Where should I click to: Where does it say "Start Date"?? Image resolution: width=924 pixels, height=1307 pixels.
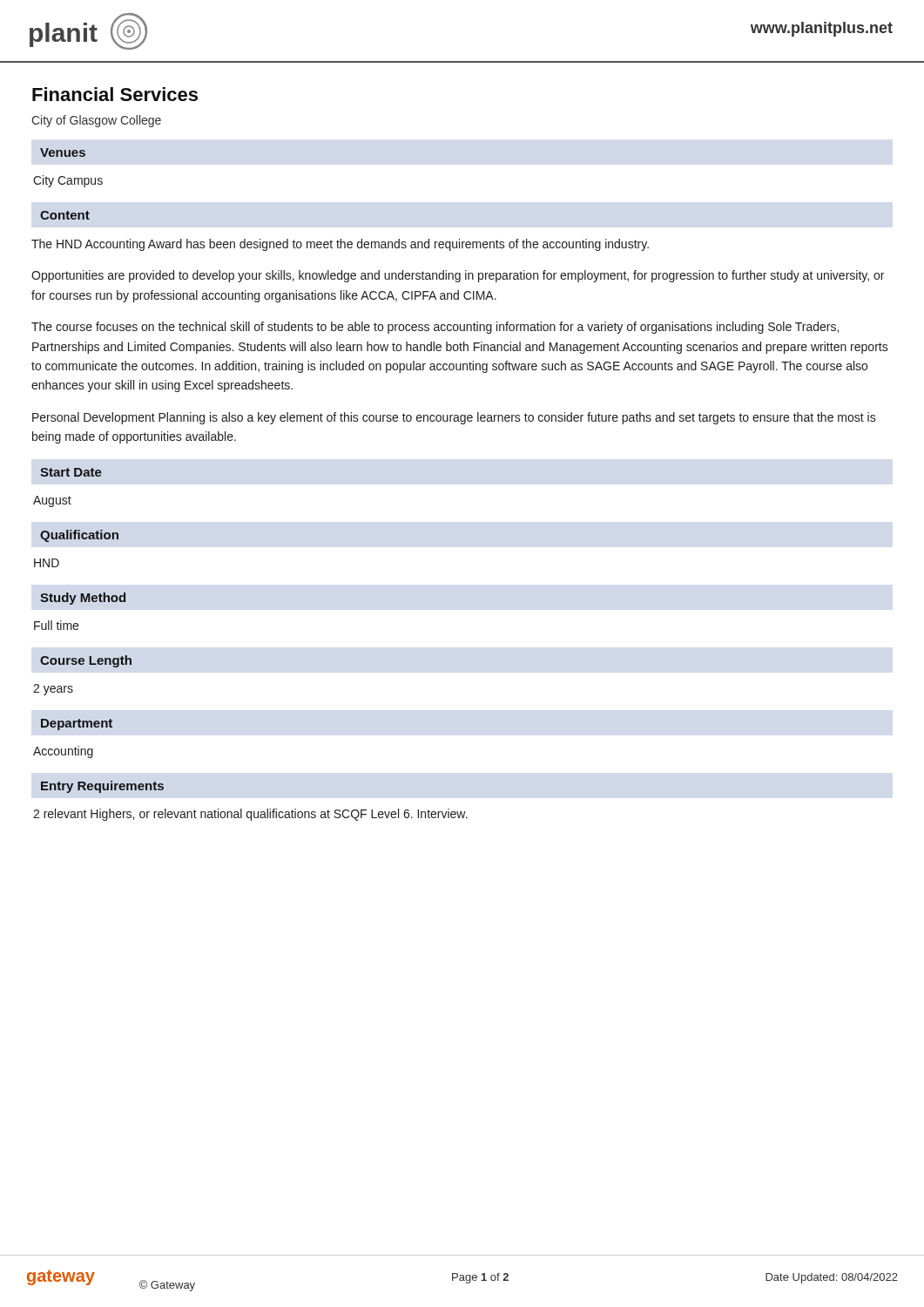(x=71, y=471)
